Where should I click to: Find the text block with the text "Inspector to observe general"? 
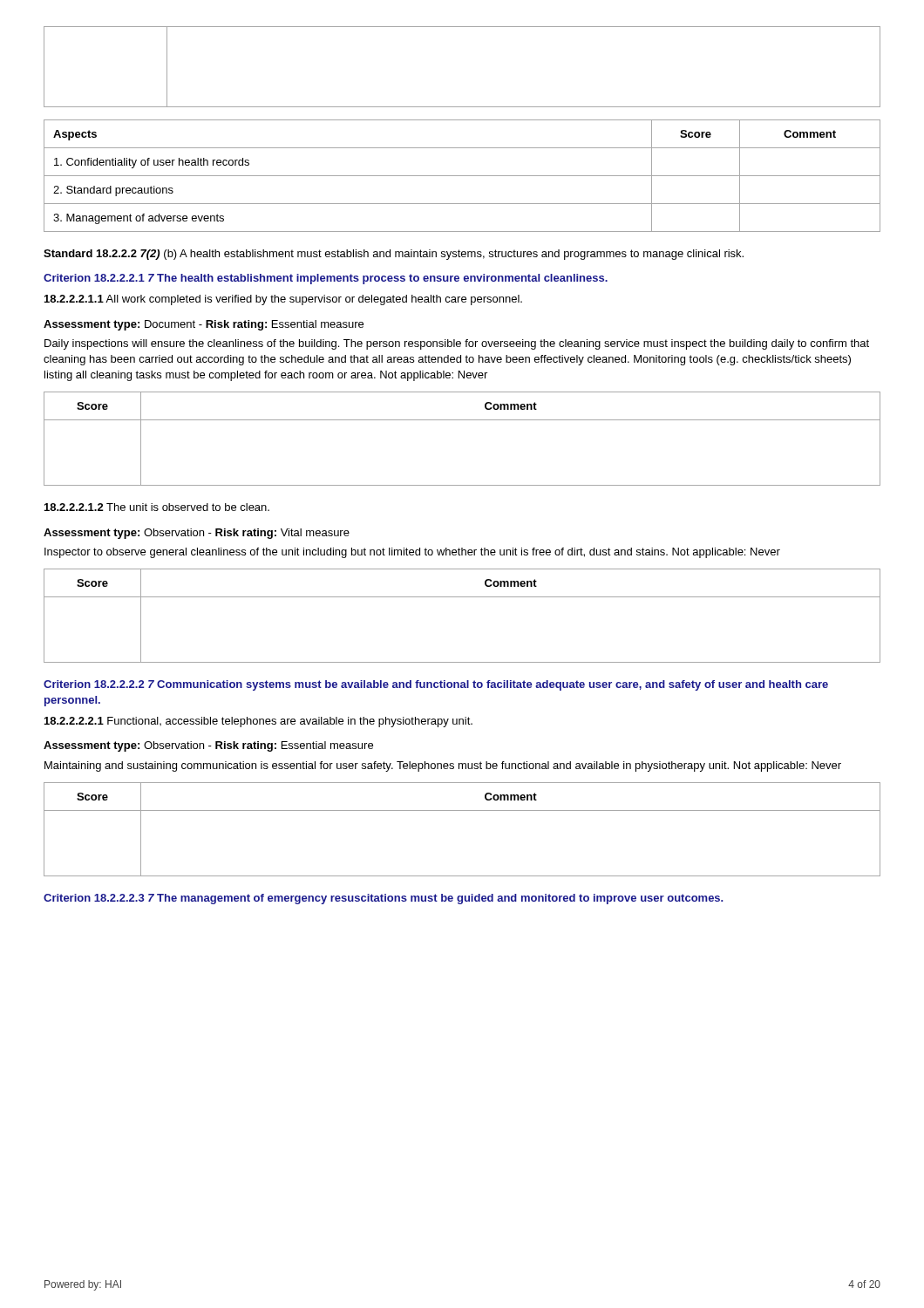click(412, 551)
